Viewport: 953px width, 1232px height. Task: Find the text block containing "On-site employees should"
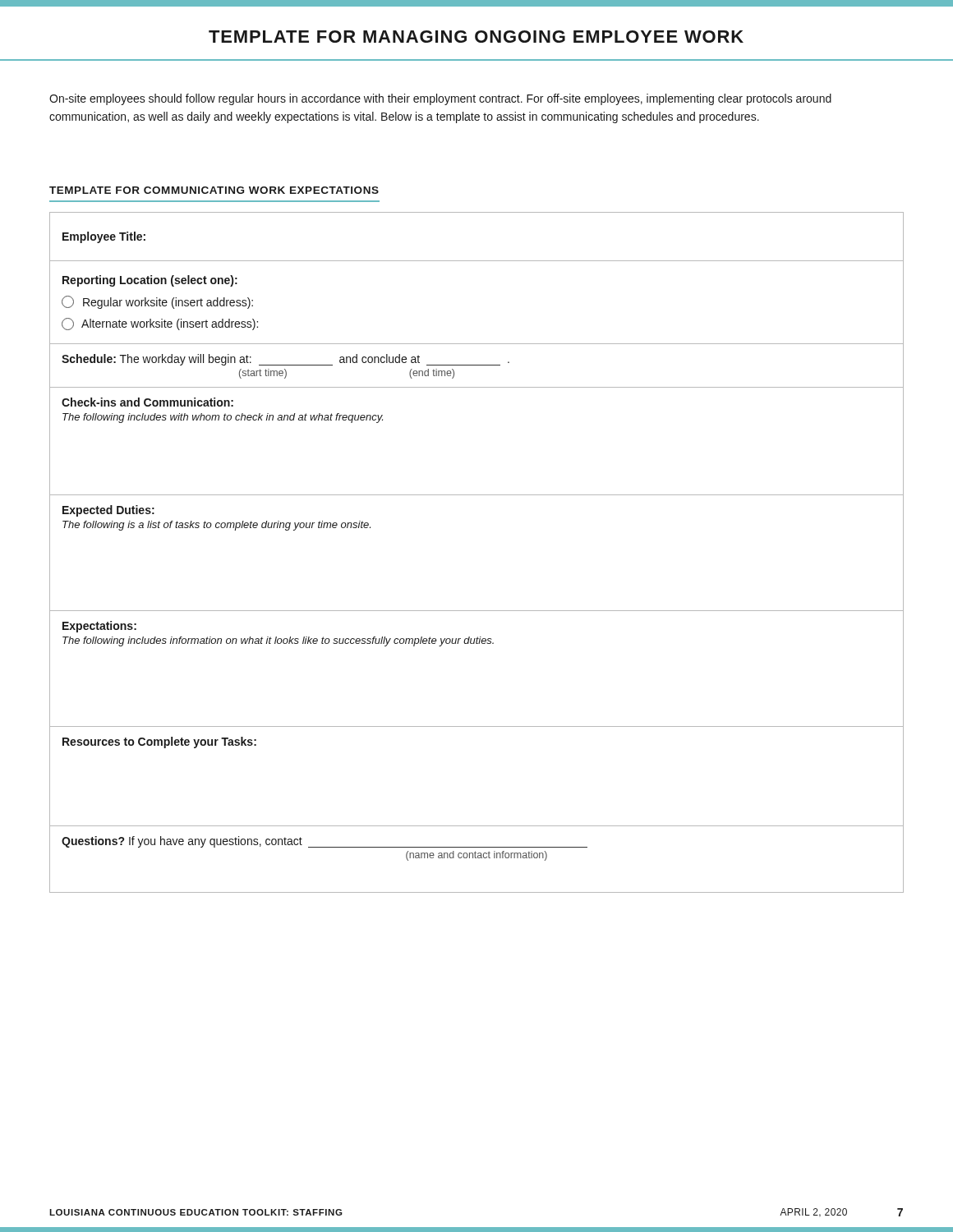(x=440, y=107)
